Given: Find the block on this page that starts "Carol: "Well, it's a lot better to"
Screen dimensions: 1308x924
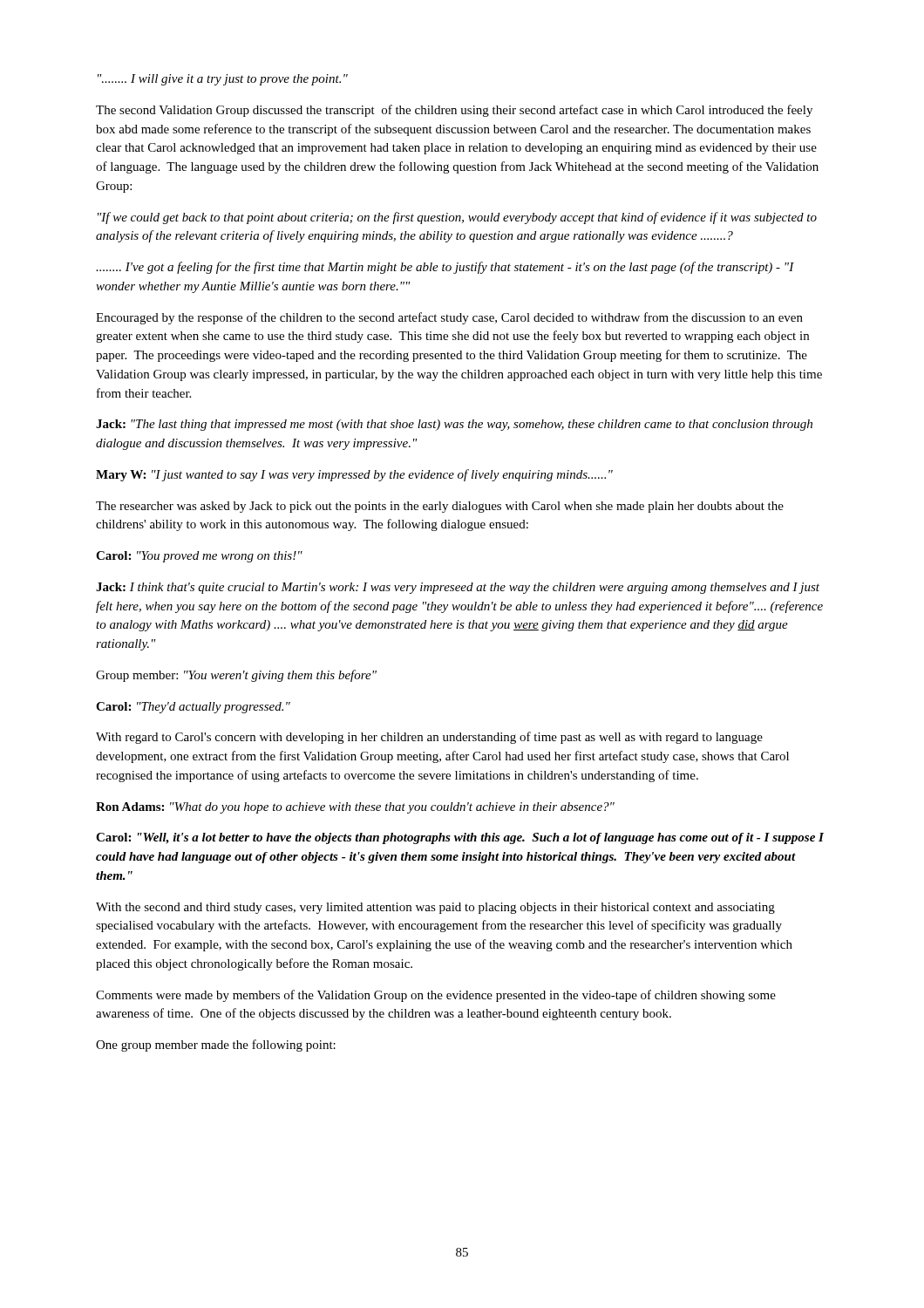Looking at the screenshot, I should tap(460, 856).
